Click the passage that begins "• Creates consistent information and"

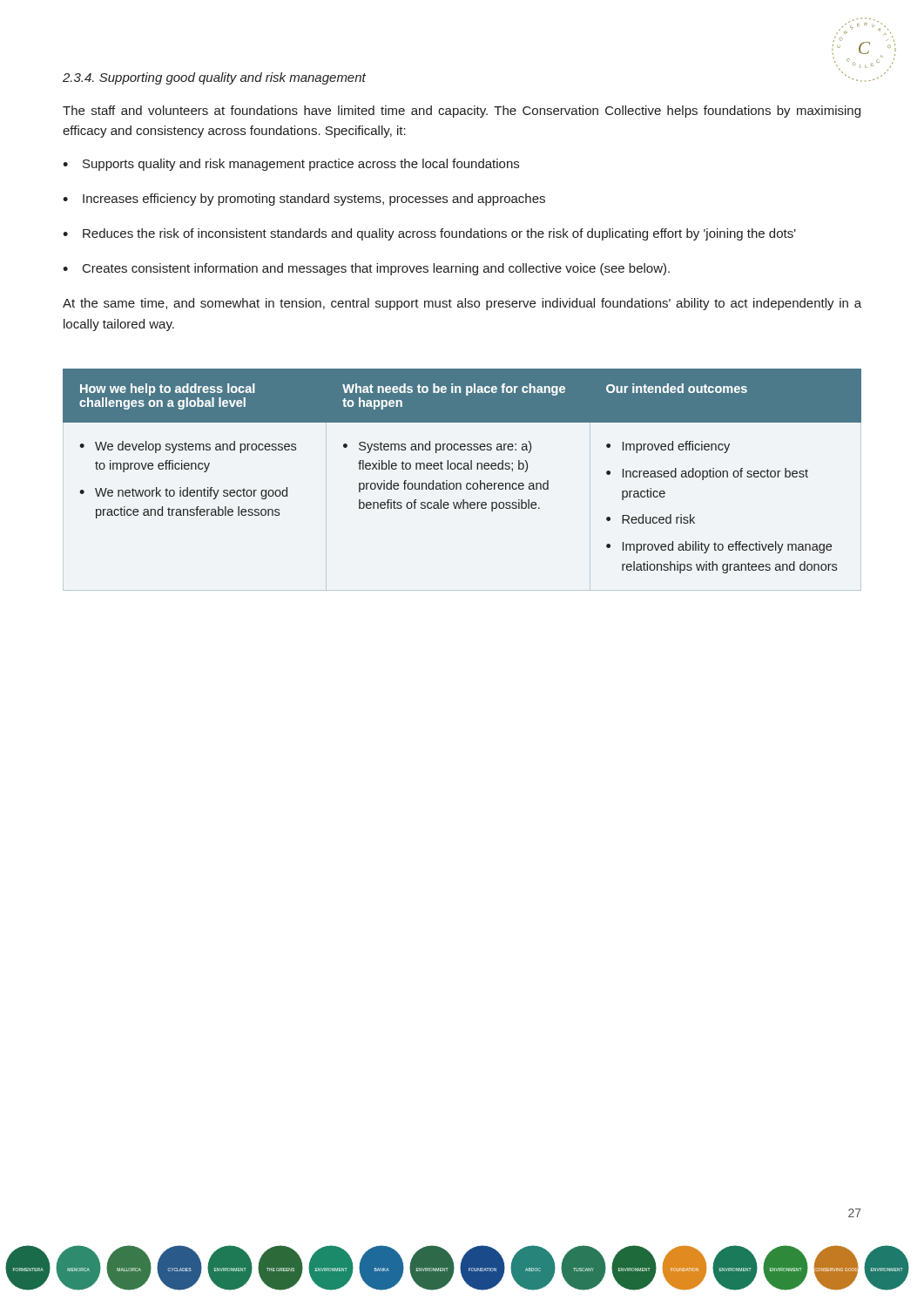click(x=462, y=269)
